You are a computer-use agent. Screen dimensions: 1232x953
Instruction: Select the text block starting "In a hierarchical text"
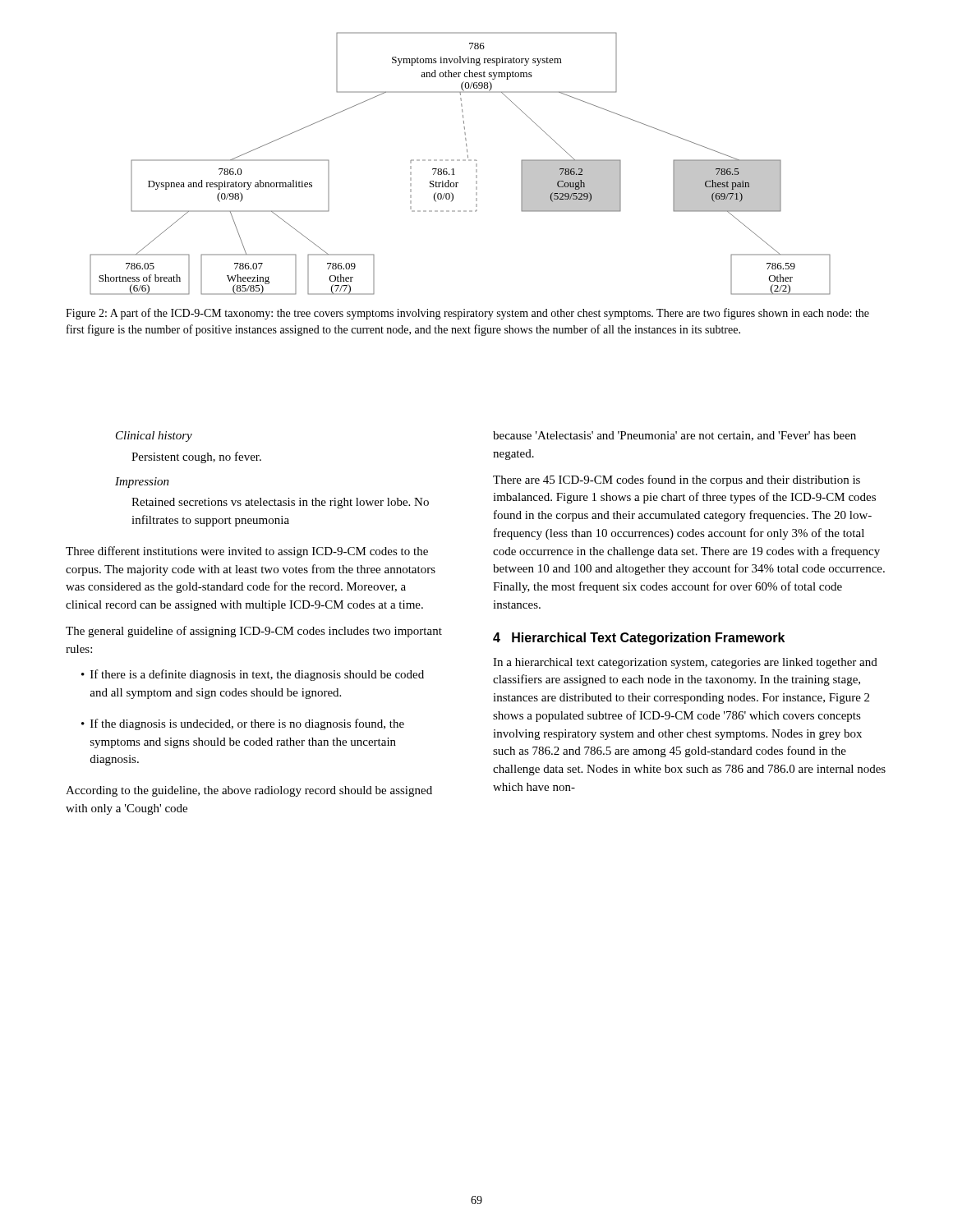[689, 724]
